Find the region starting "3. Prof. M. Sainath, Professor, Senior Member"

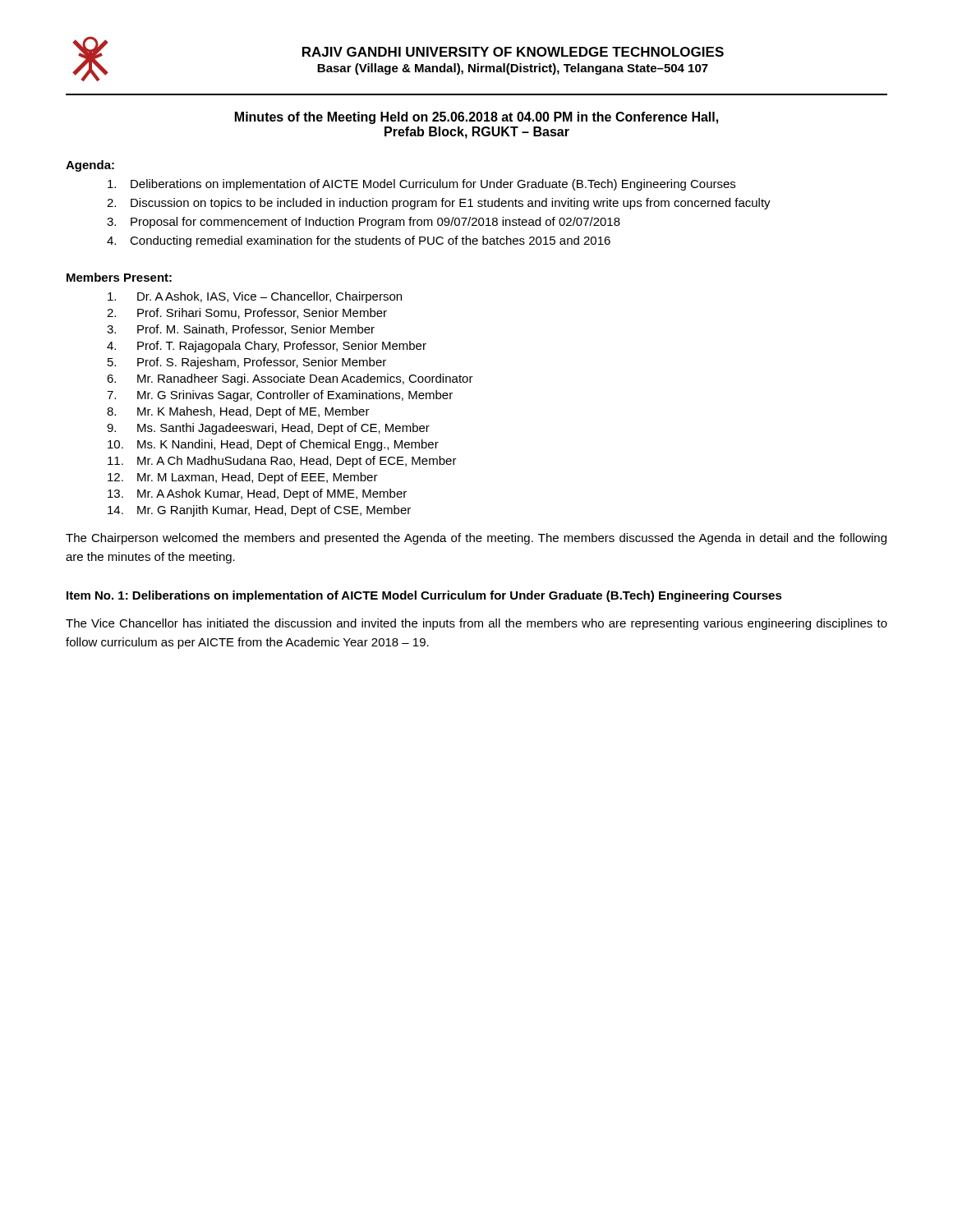pyautogui.click(x=241, y=330)
